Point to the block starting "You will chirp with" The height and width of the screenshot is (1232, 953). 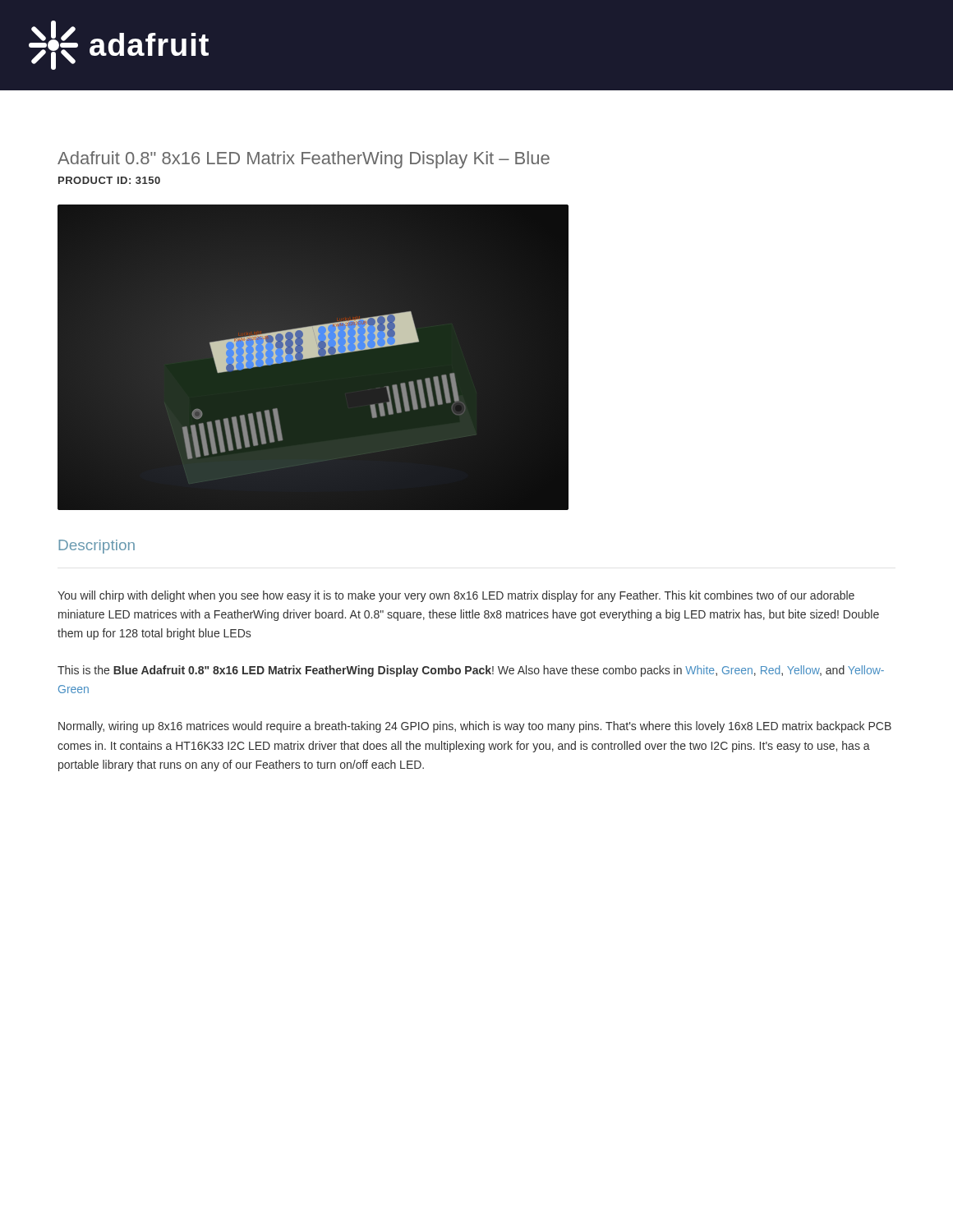(x=468, y=614)
